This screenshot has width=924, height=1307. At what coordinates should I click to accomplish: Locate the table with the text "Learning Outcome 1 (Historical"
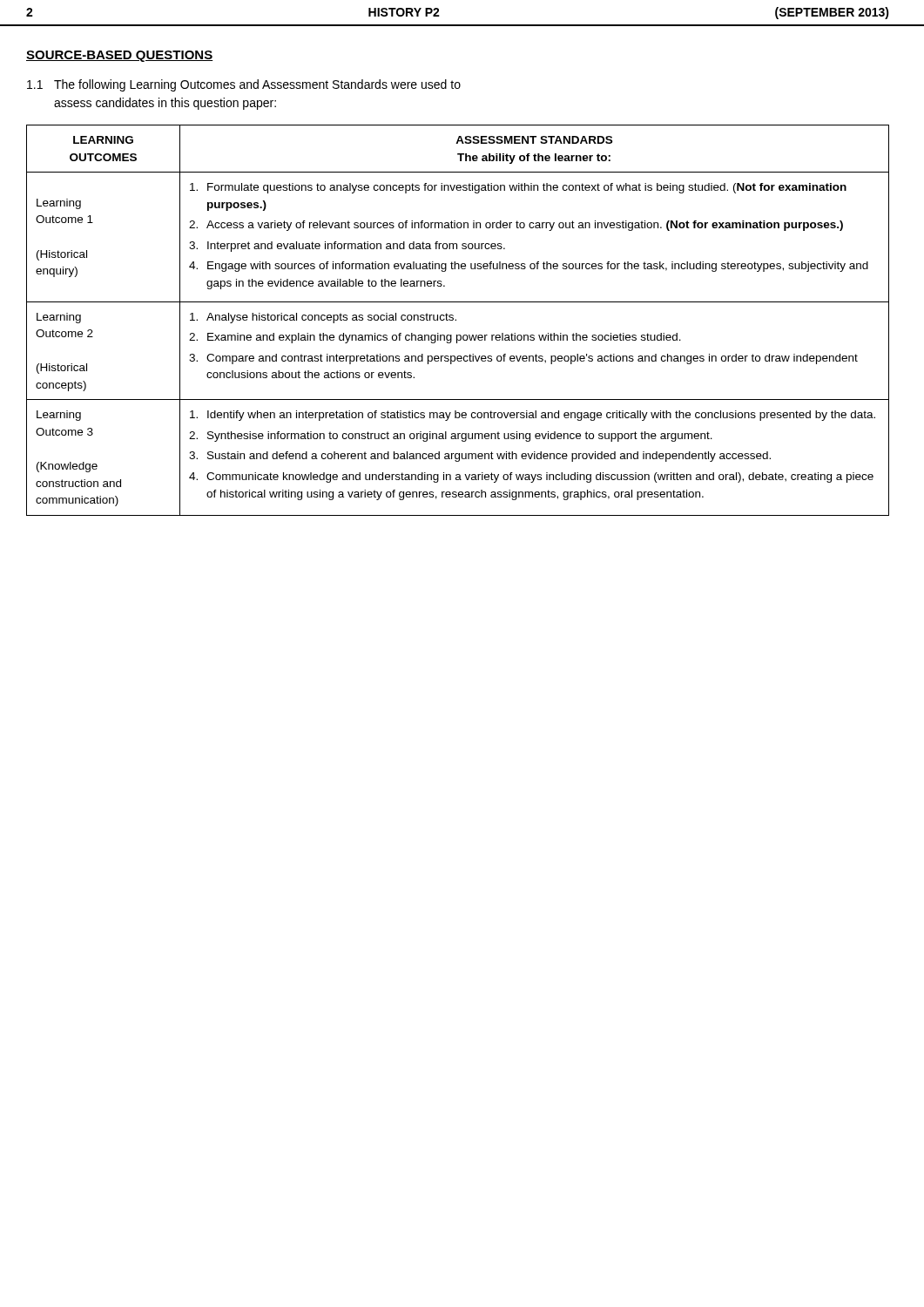pos(458,320)
